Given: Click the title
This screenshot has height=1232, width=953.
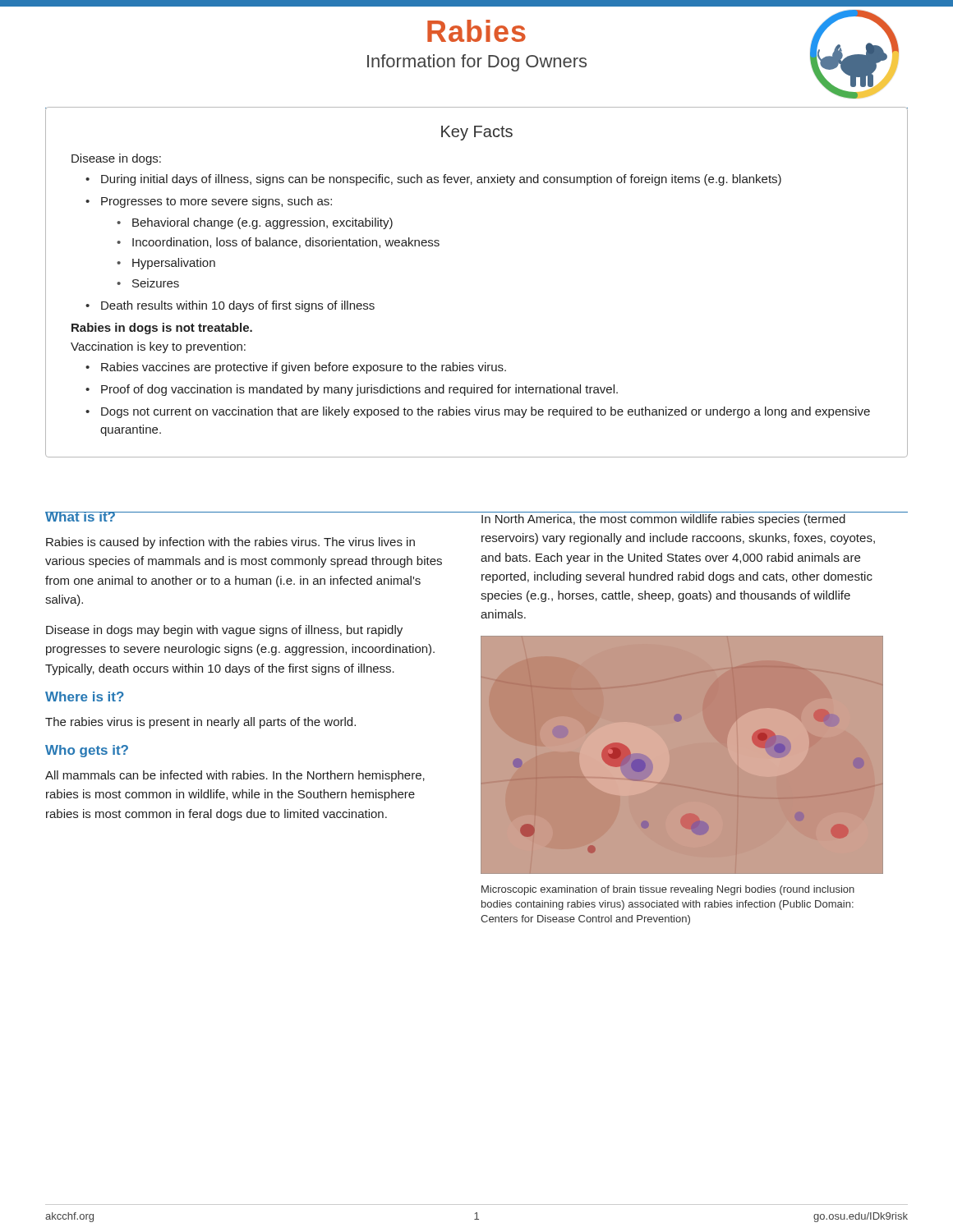Looking at the screenshot, I should (476, 44).
